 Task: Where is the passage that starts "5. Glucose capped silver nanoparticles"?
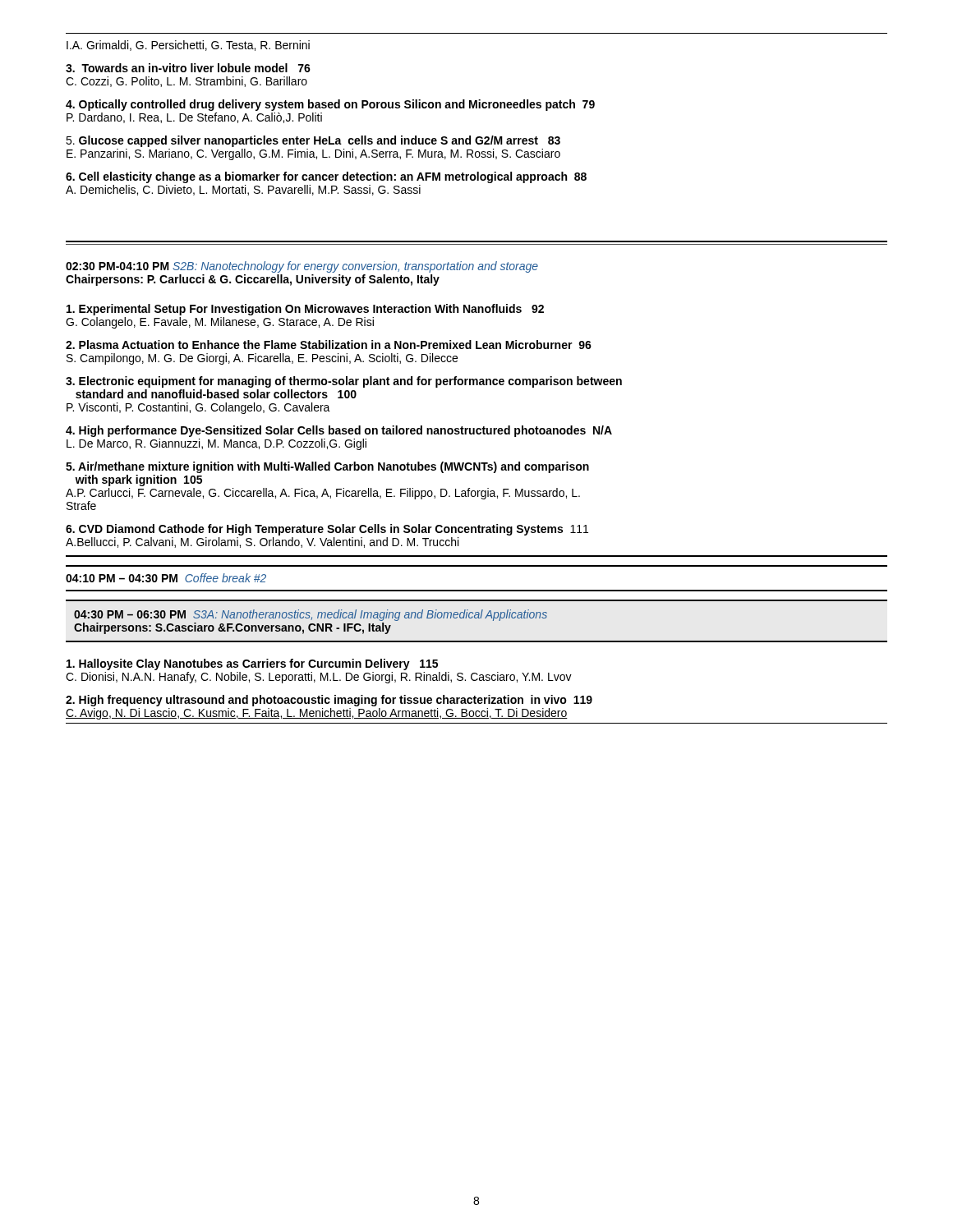coord(313,147)
